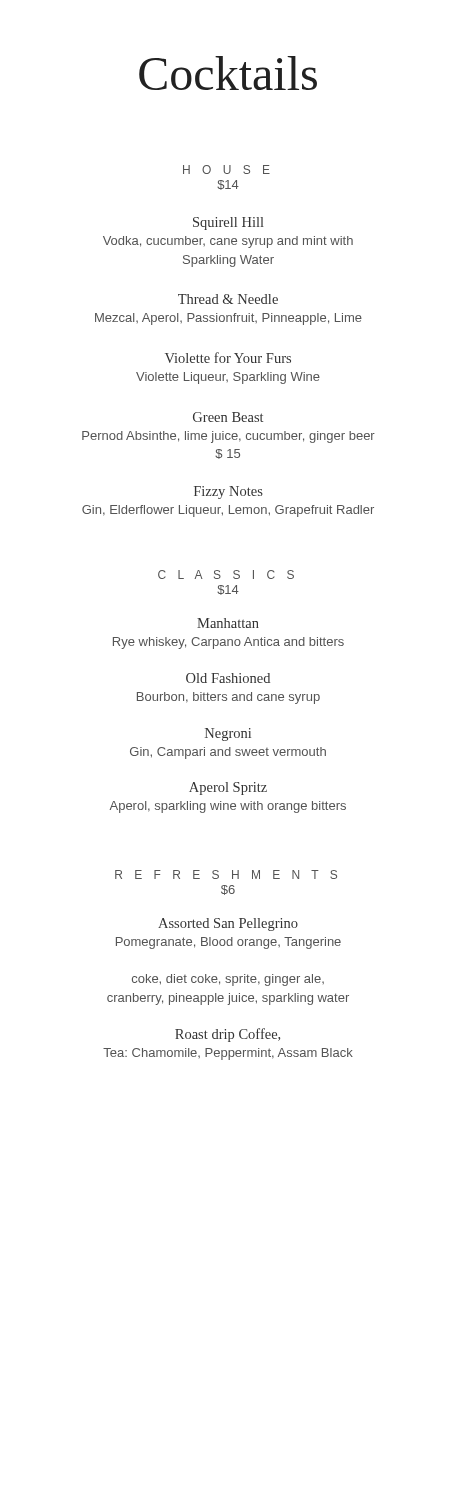Screen dimensions: 1500x456
Task: Click on the text block starting "Green Beast Pernod Absinthe, lime juice, cucumber, ginger"
Action: coord(228,435)
